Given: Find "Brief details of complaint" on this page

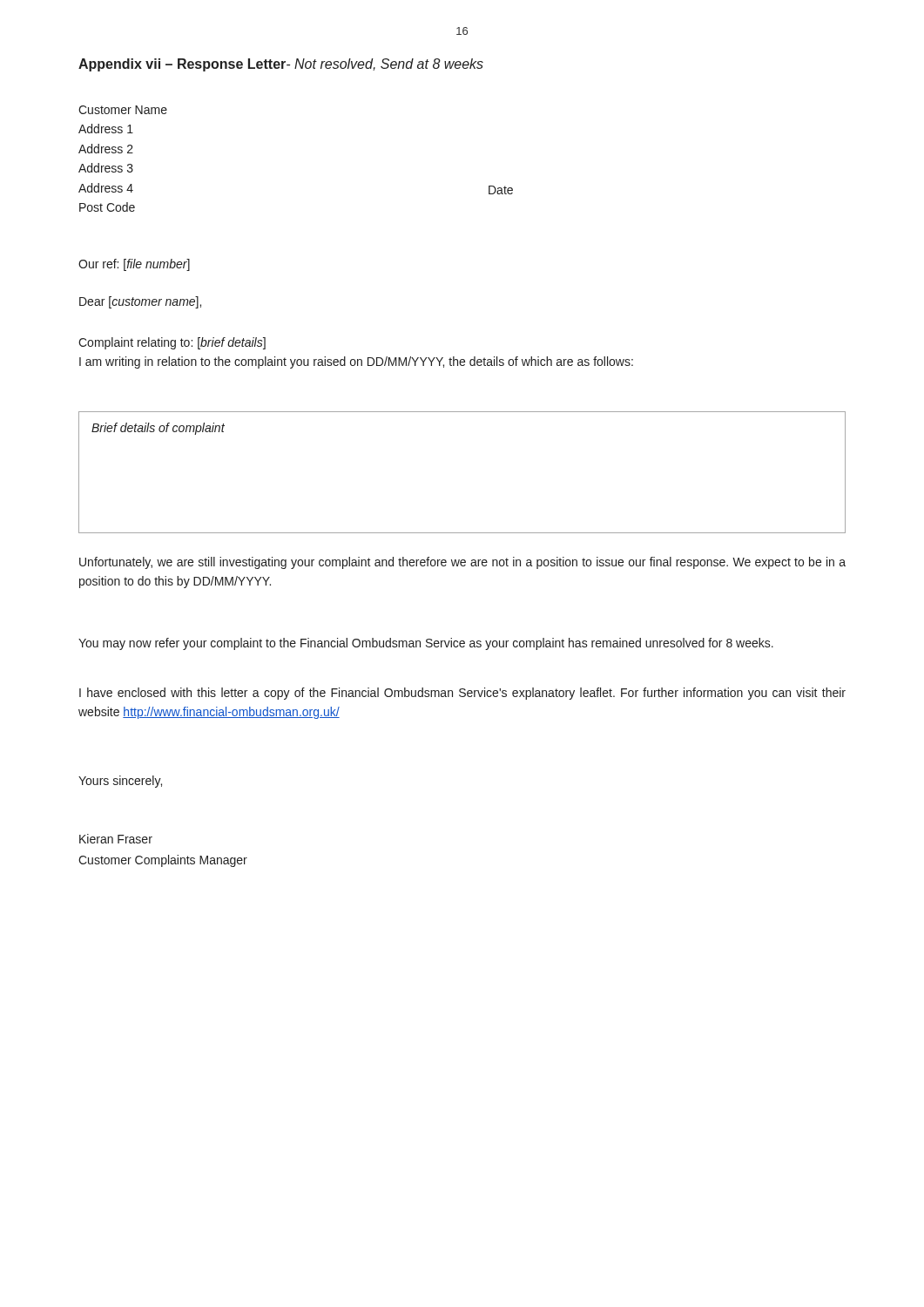Looking at the screenshot, I should (158, 428).
